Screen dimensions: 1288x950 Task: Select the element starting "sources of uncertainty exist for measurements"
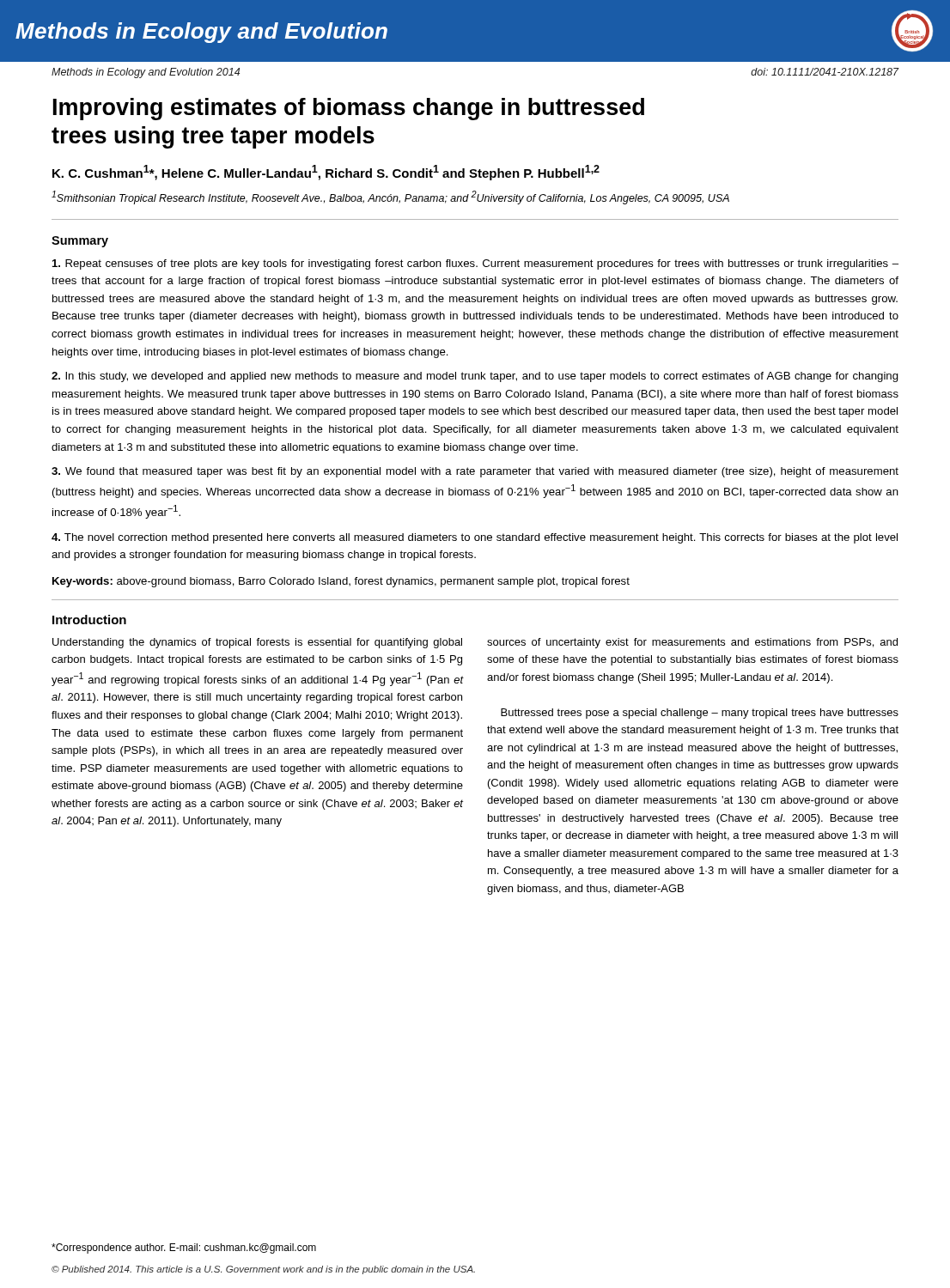(693, 765)
